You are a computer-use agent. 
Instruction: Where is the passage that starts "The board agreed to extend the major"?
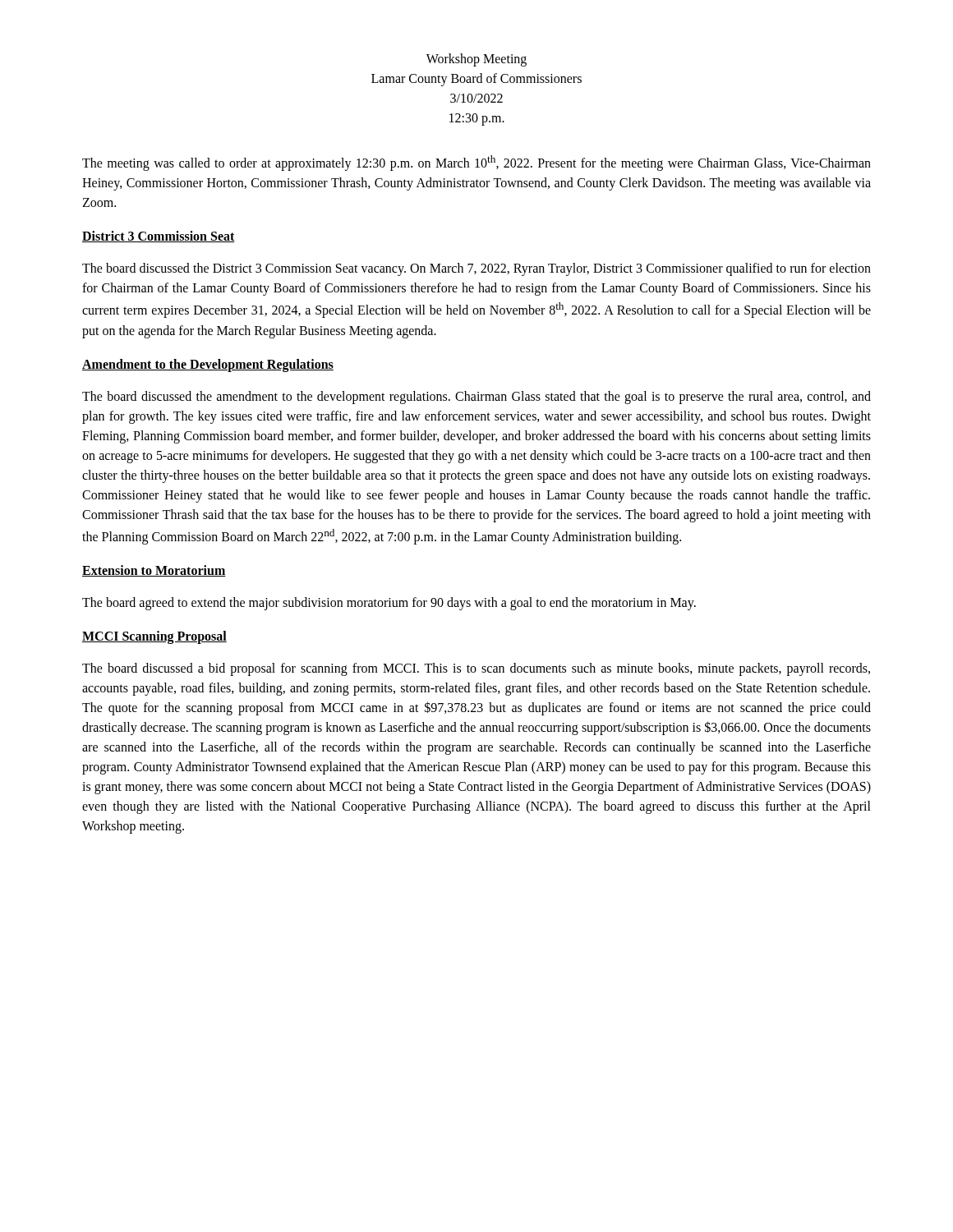click(x=389, y=602)
